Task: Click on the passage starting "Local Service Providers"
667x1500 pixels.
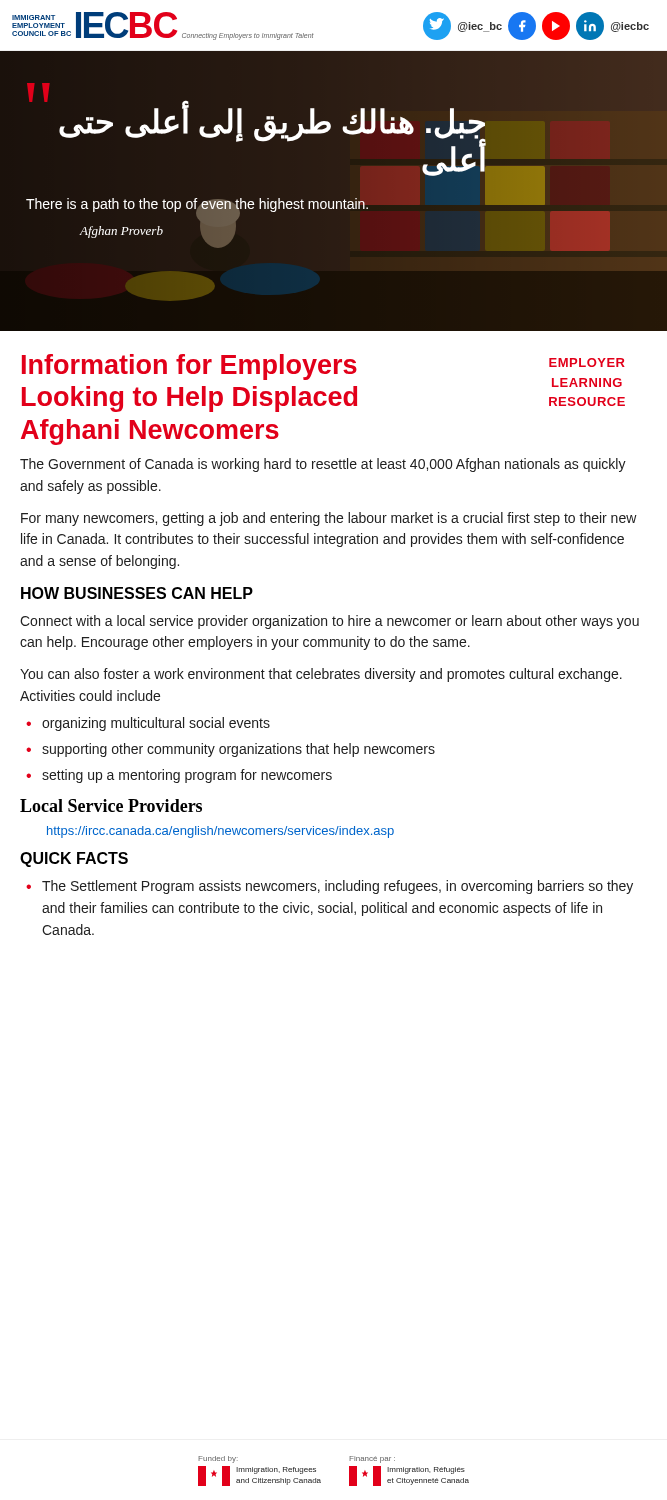Action: [x=111, y=806]
